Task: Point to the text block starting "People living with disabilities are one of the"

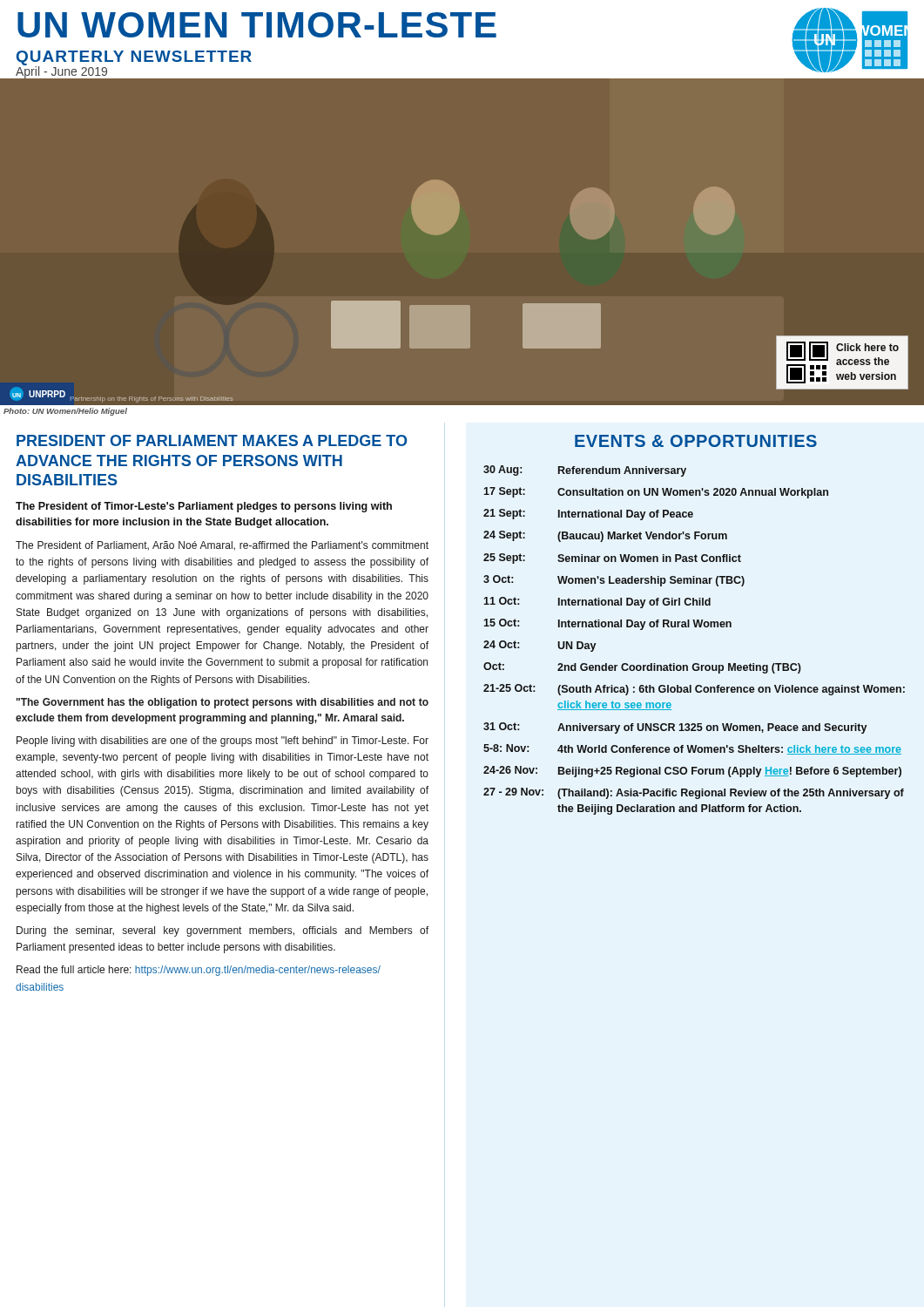Action: [x=222, y=824]
